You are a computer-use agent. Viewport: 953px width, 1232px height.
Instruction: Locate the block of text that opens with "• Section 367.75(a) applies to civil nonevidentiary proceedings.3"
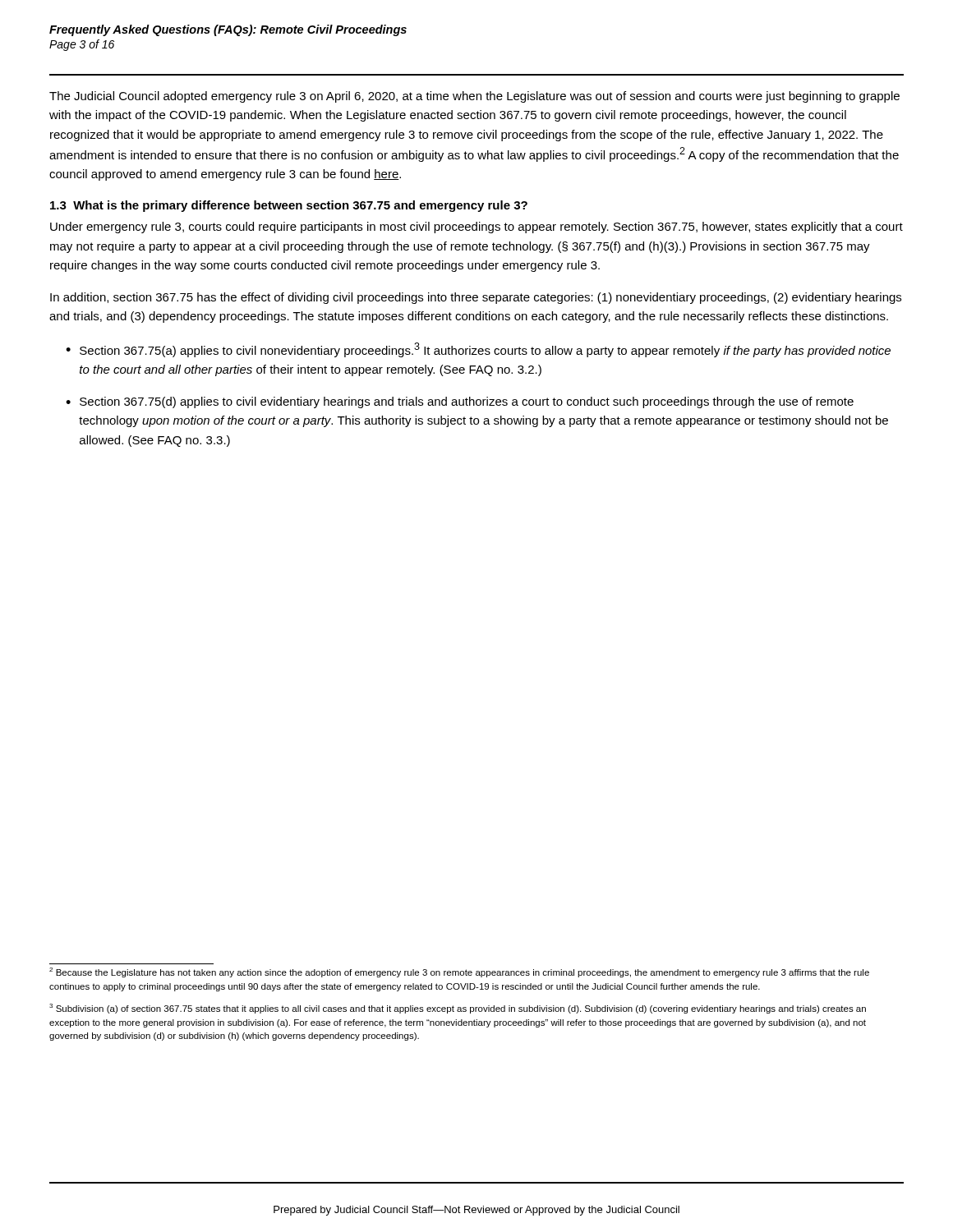[x=485, y=359]
